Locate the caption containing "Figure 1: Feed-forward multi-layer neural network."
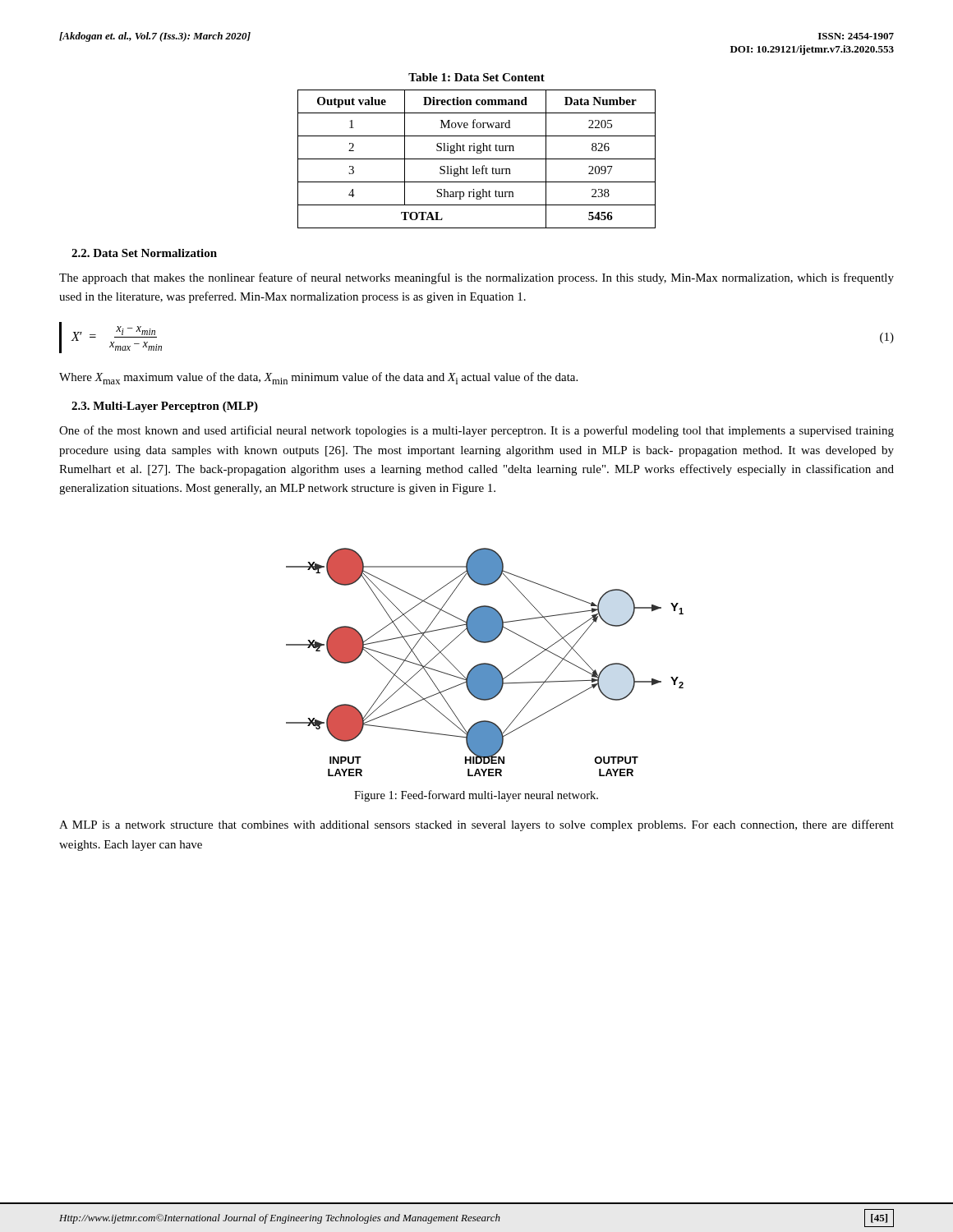Screen dimensions: 1232x953 coord(476,795)
